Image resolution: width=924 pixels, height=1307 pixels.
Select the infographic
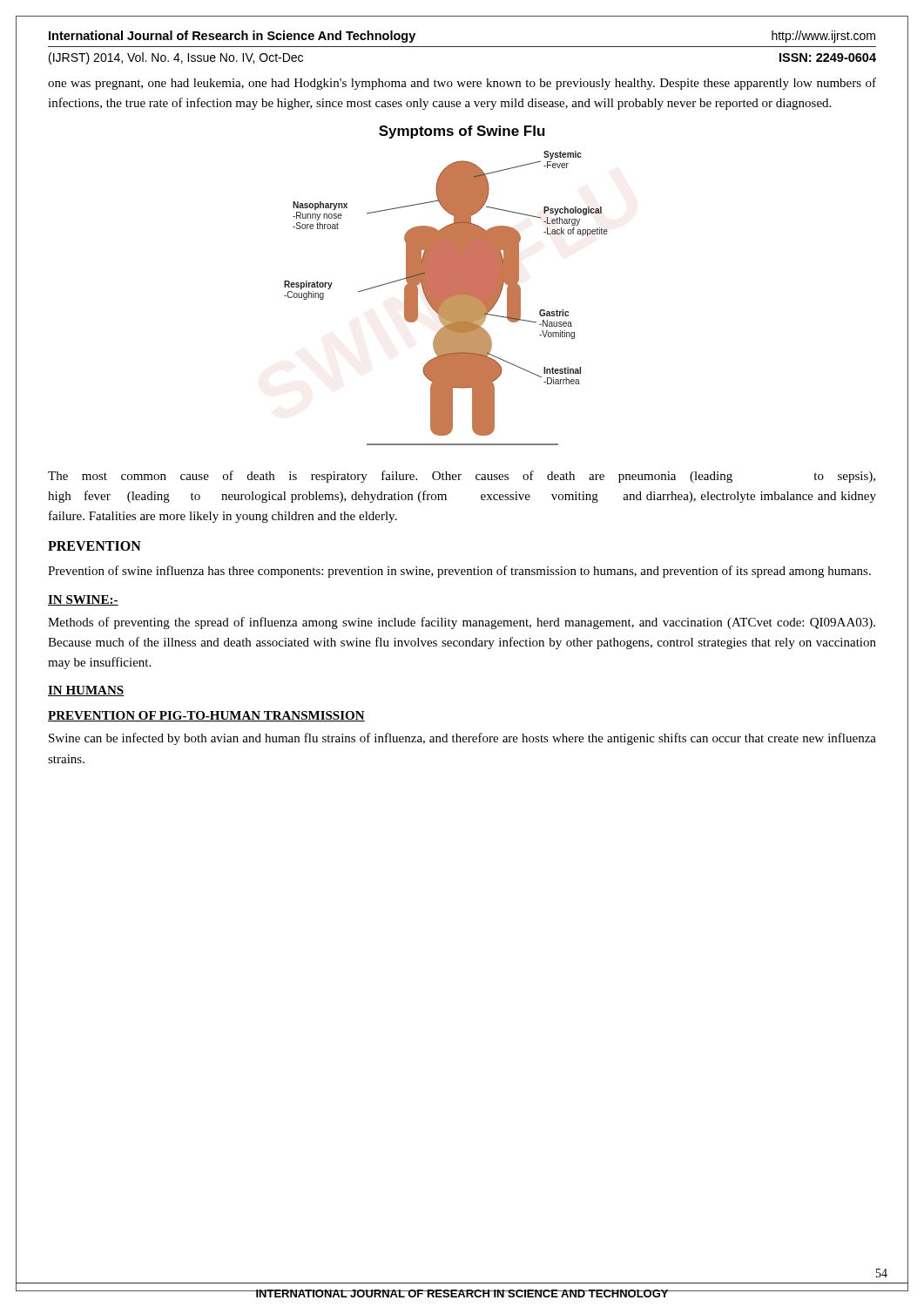(462, 290)
